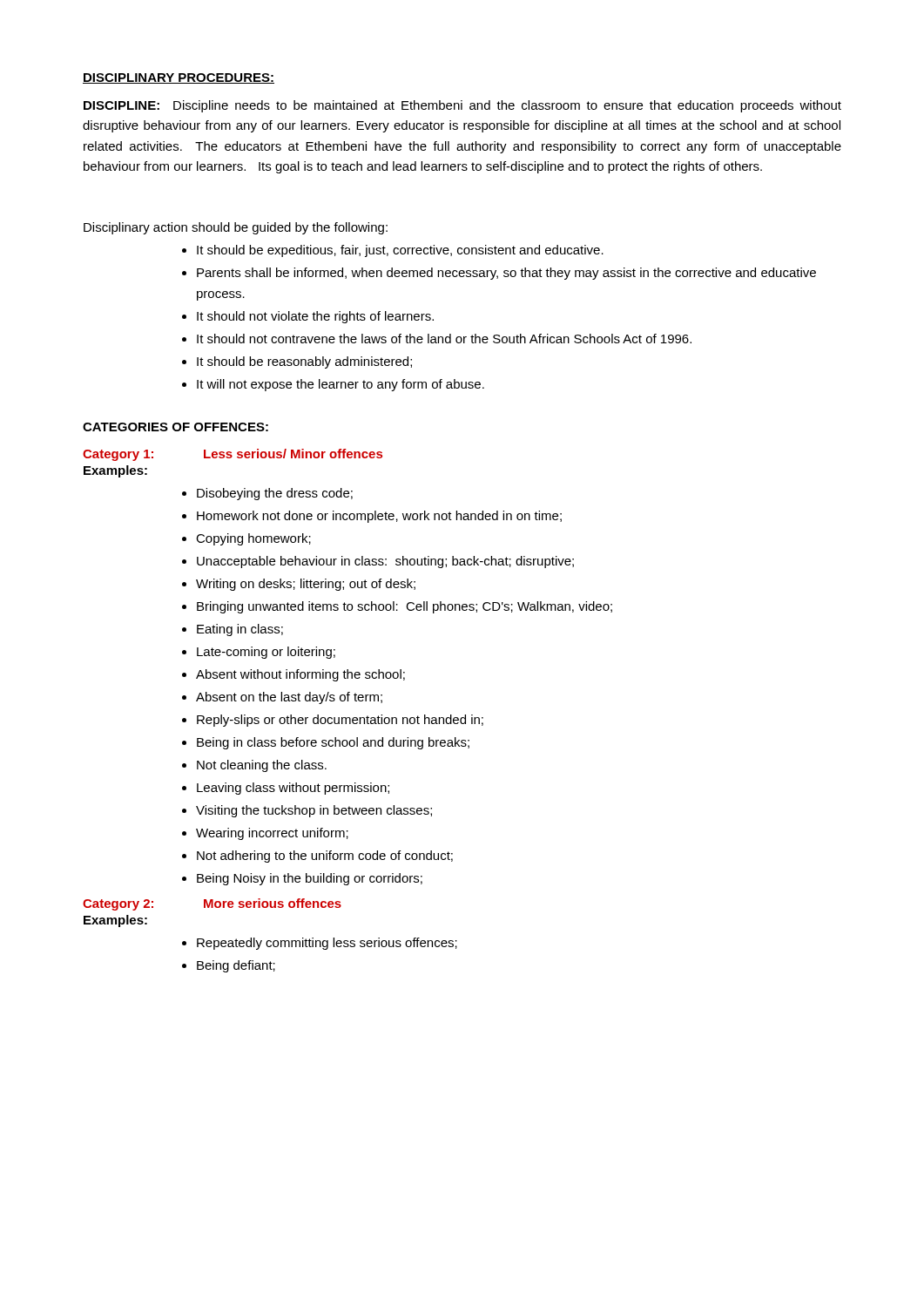Point to the passage starting "Leaving class without permission;"
924x1307 pixels.
(x=293, y=789)
